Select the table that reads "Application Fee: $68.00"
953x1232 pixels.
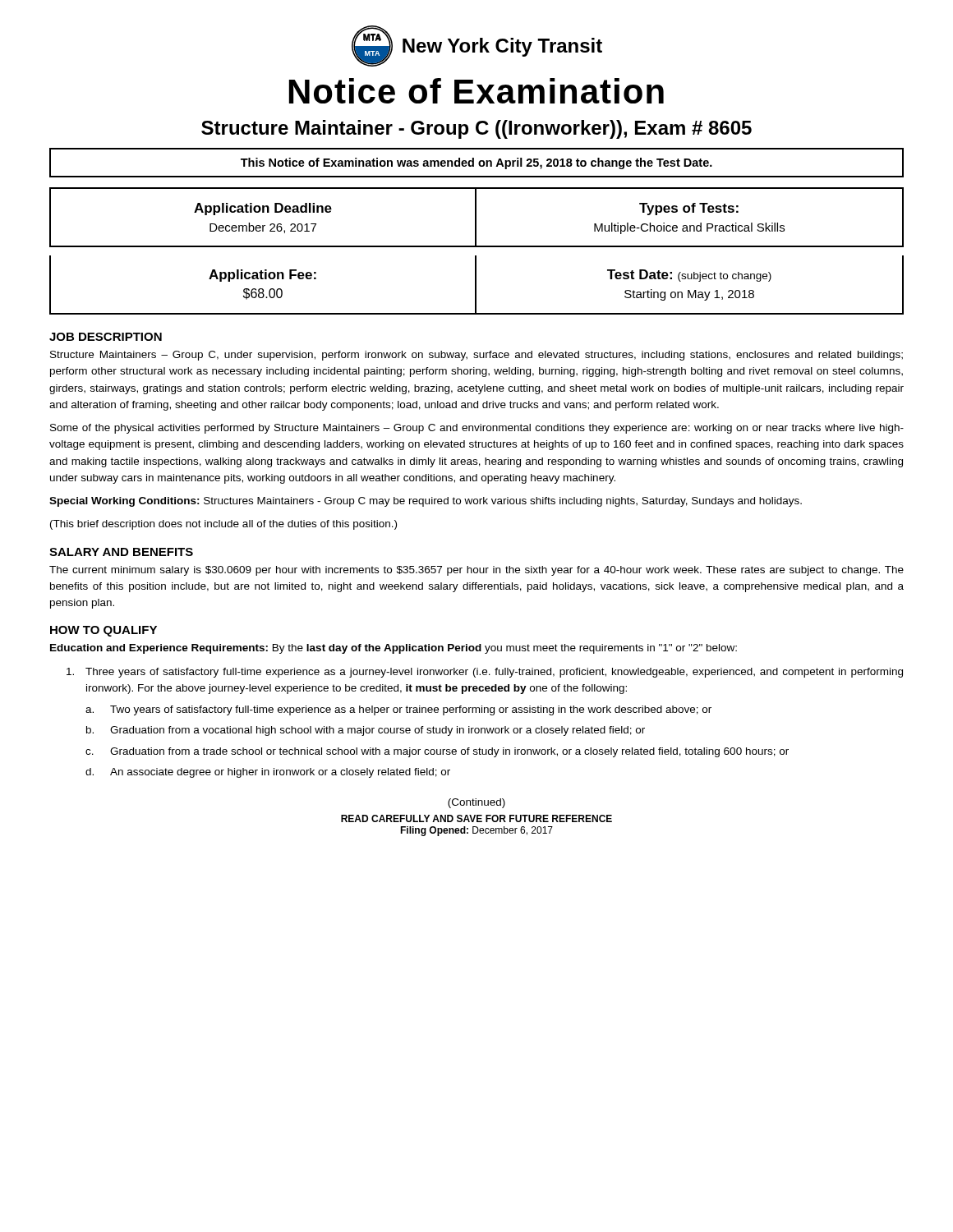(263, 285)
